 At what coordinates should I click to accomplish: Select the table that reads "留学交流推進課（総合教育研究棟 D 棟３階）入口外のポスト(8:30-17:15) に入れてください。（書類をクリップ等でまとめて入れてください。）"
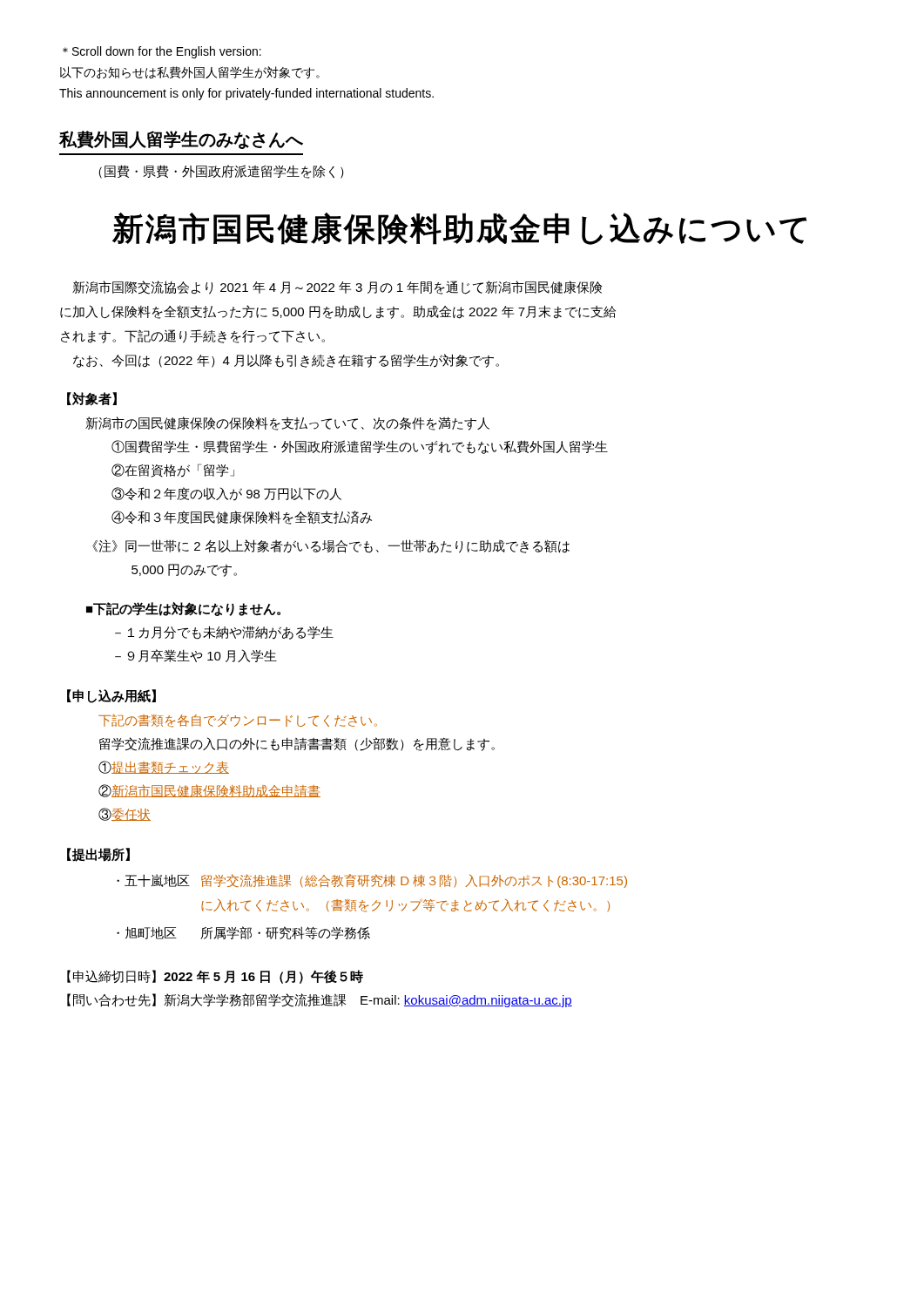[475, 907]
